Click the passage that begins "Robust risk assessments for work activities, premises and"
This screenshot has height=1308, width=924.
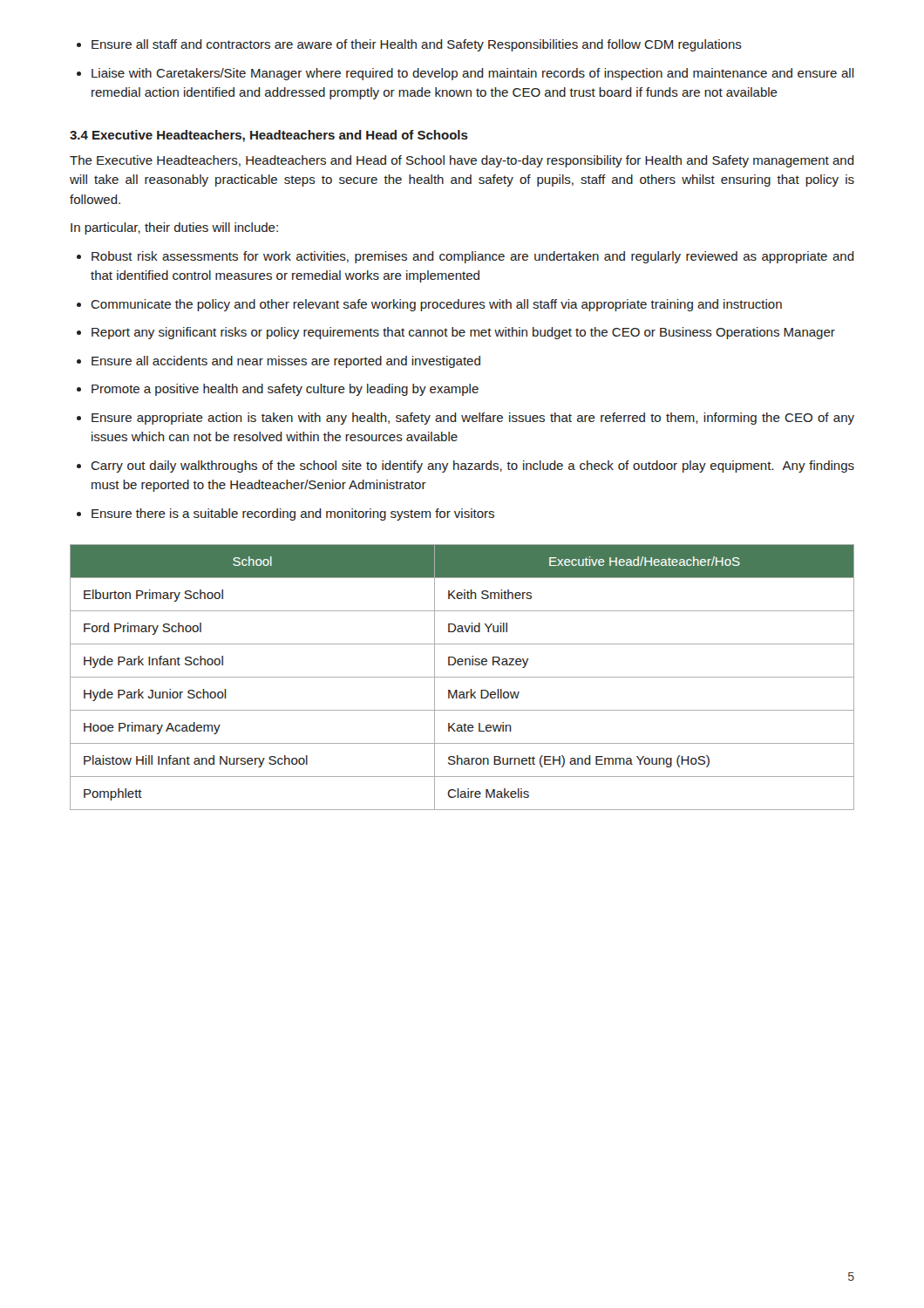coord(472,265)
